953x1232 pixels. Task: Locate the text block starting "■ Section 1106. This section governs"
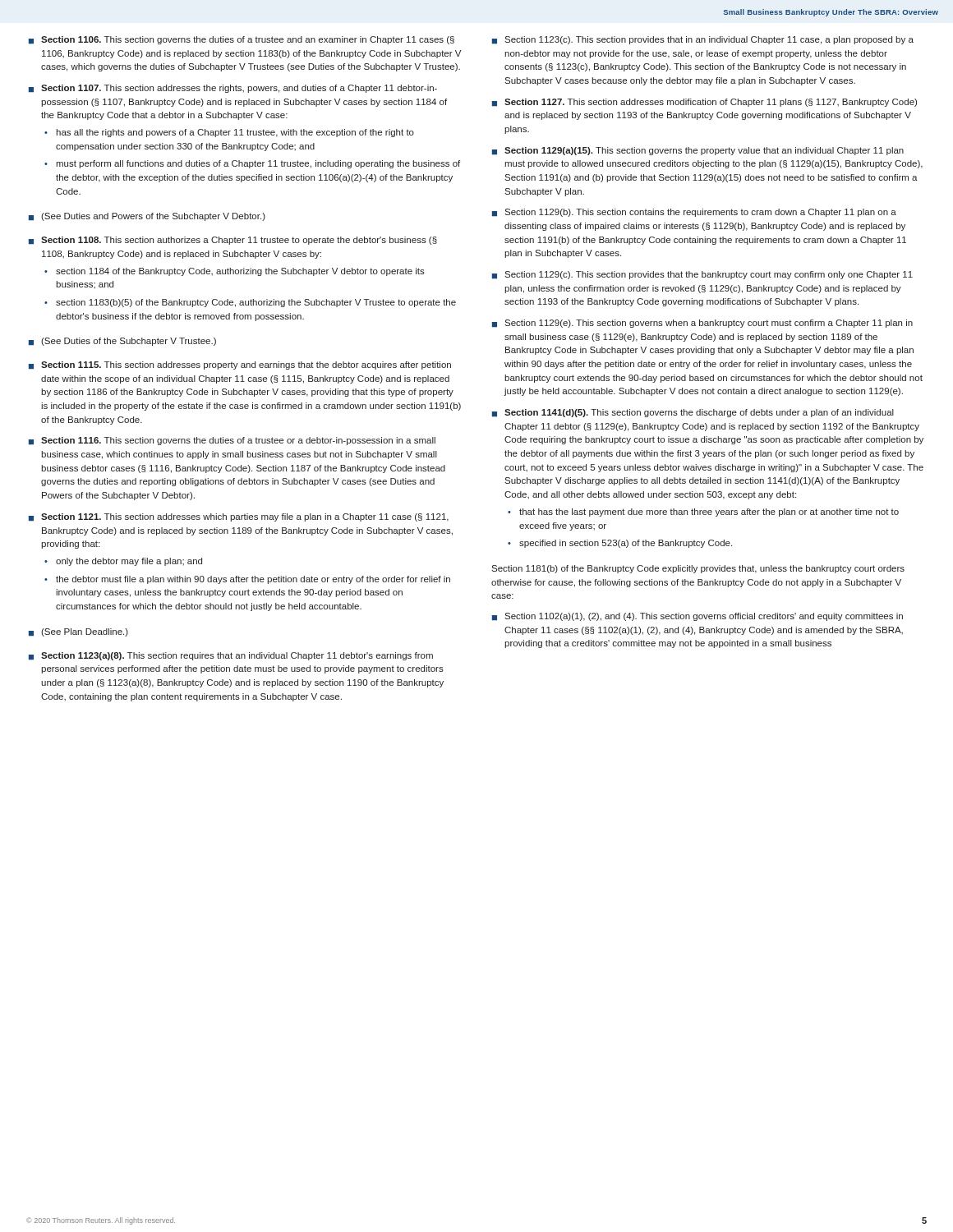[245, 53]
